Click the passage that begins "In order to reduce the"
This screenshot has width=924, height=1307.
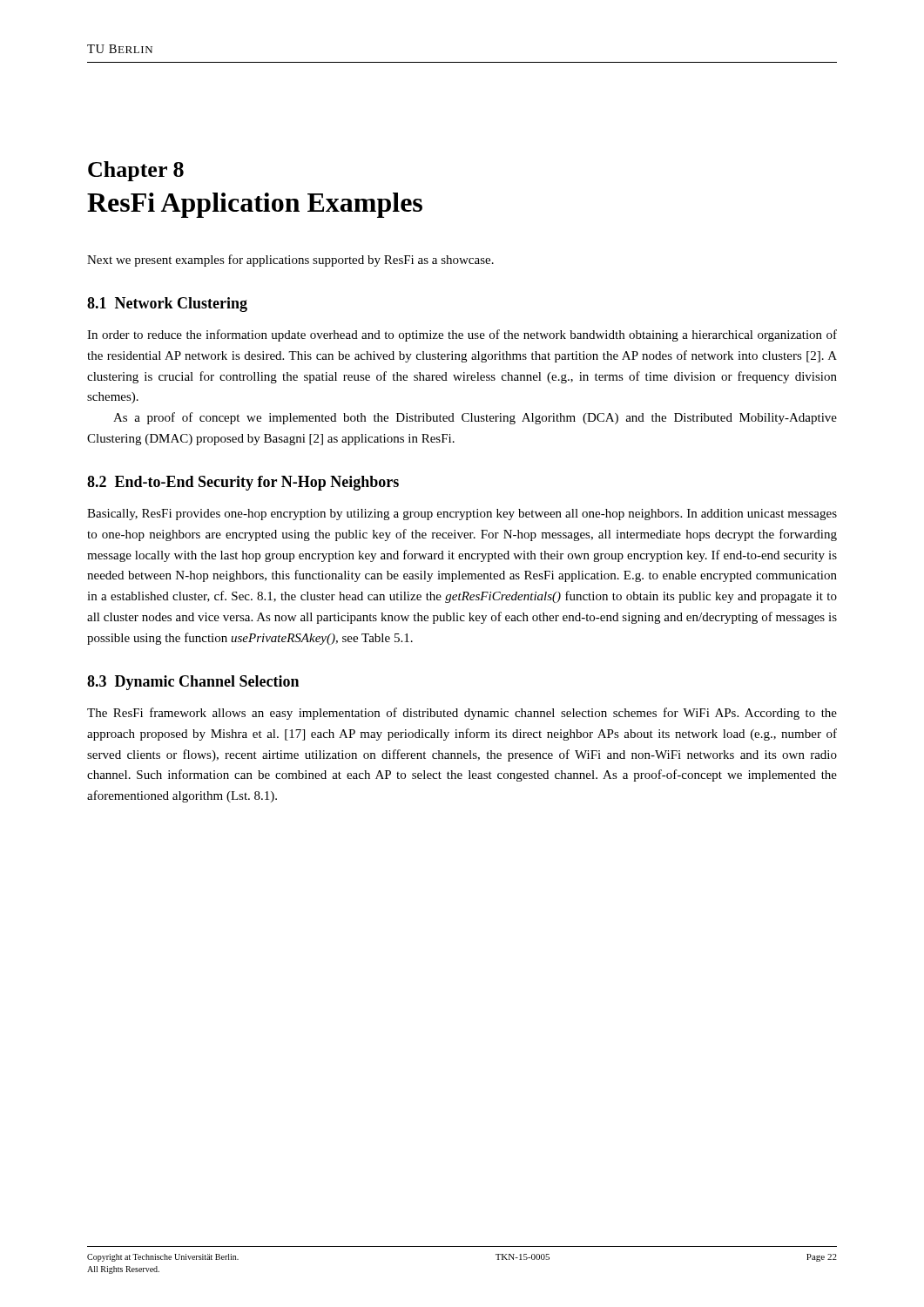pyautogui.click(x=462, y=388)
